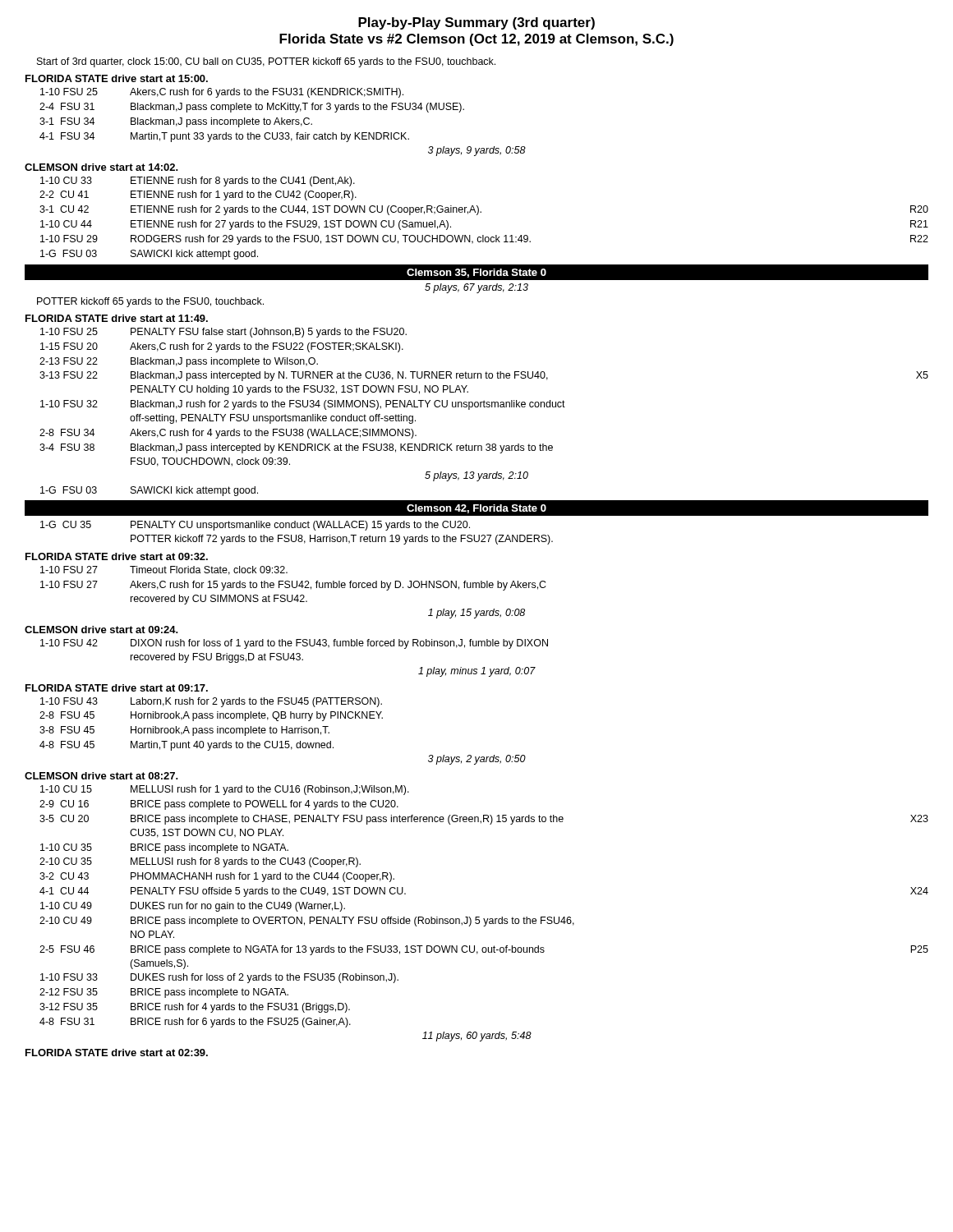Locate the list item that reads "3-1 FSU 34 Blackman,J pass incomplete to"
The width and height of the screenshot is (953, 1232).
pyautogui.click(x=176, y=122)
